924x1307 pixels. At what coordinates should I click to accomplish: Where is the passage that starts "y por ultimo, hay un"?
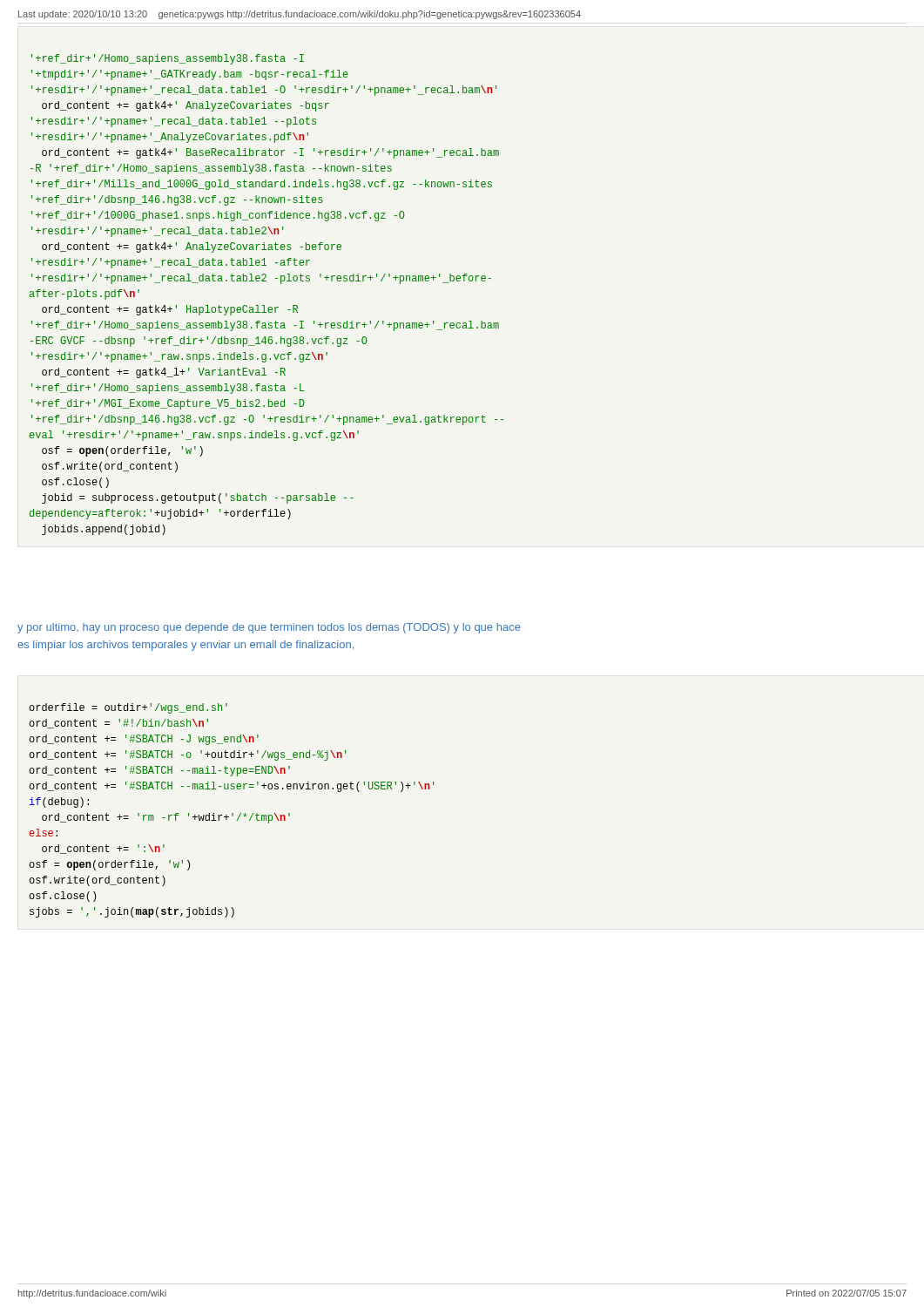click(269, 635)
